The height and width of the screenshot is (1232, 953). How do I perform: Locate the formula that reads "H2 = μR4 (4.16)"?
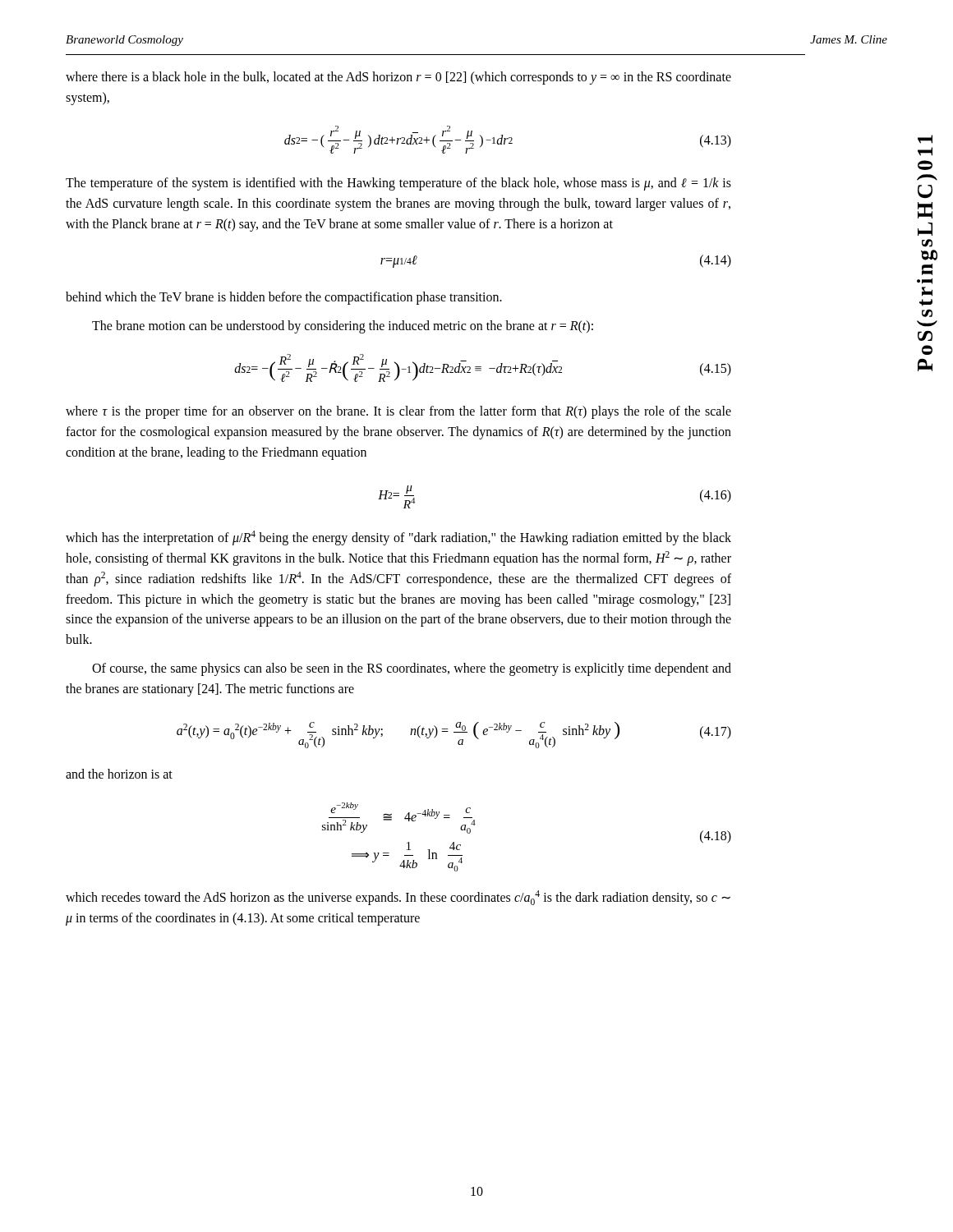point(398,496)
